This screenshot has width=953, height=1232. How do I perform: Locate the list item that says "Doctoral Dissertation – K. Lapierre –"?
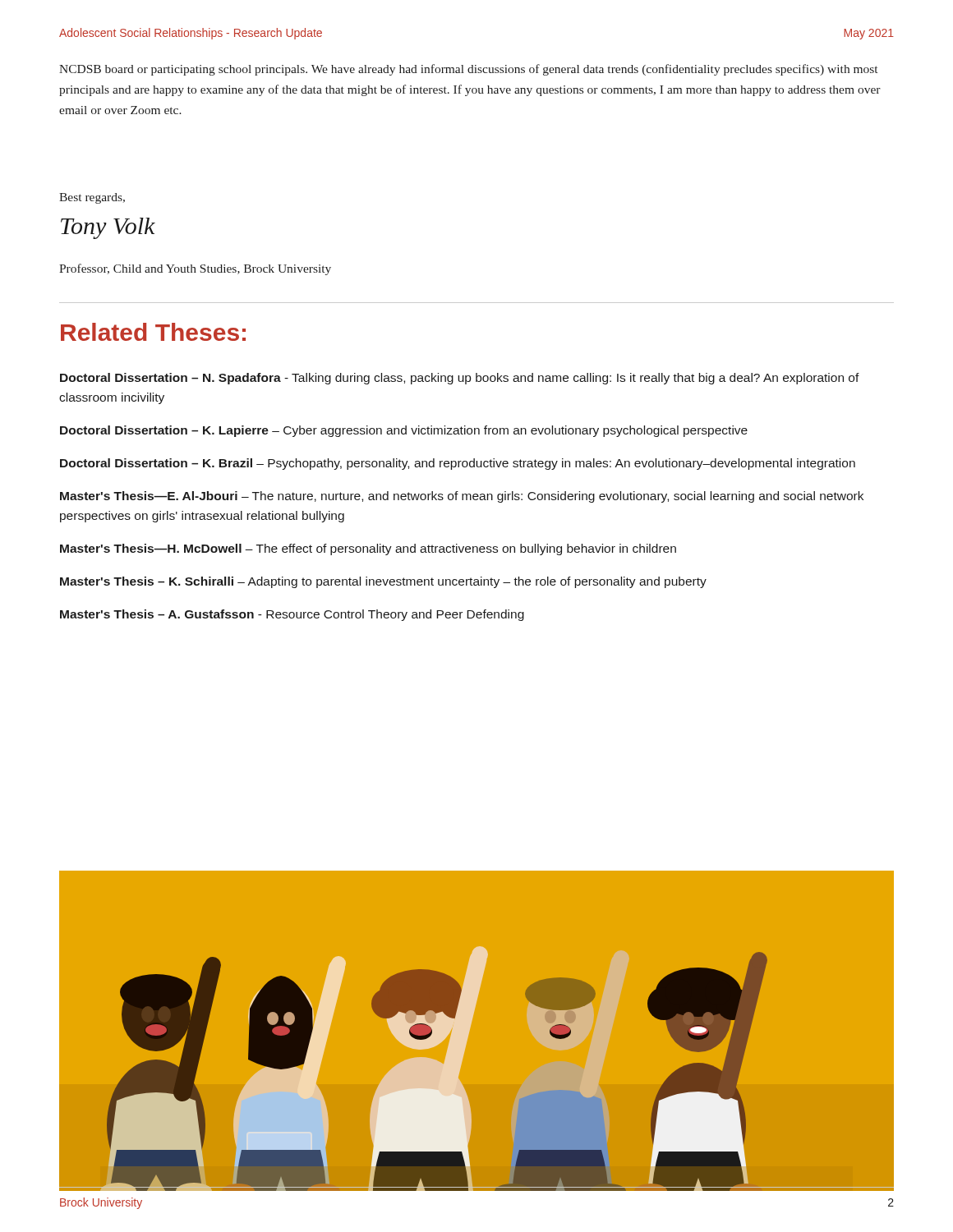[x=404, y=430]
